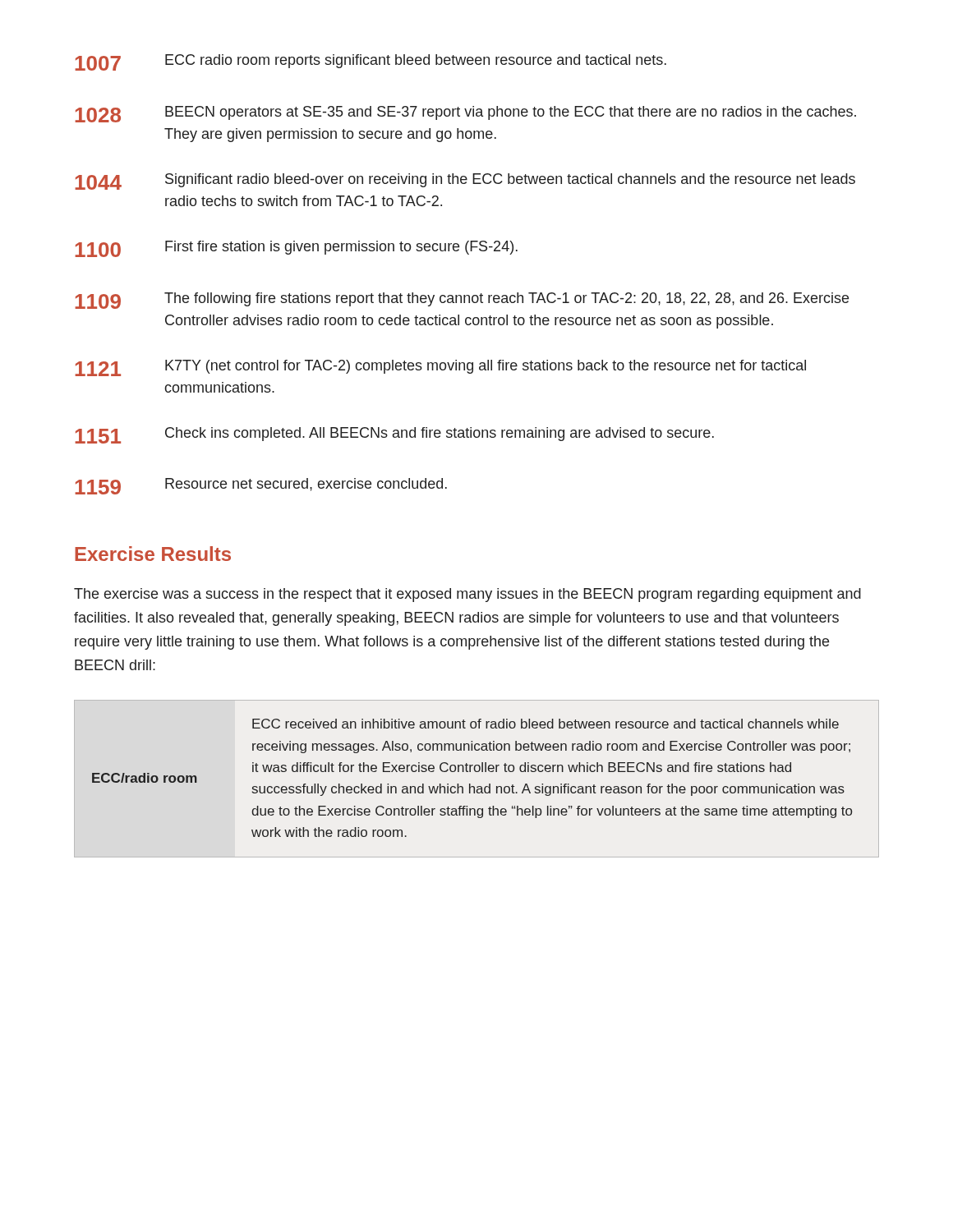Viewport: 953px width, 1232px height.
Task: Where is the passage that starts "1109 The following fire"?
Action: (x=476, y=309)
